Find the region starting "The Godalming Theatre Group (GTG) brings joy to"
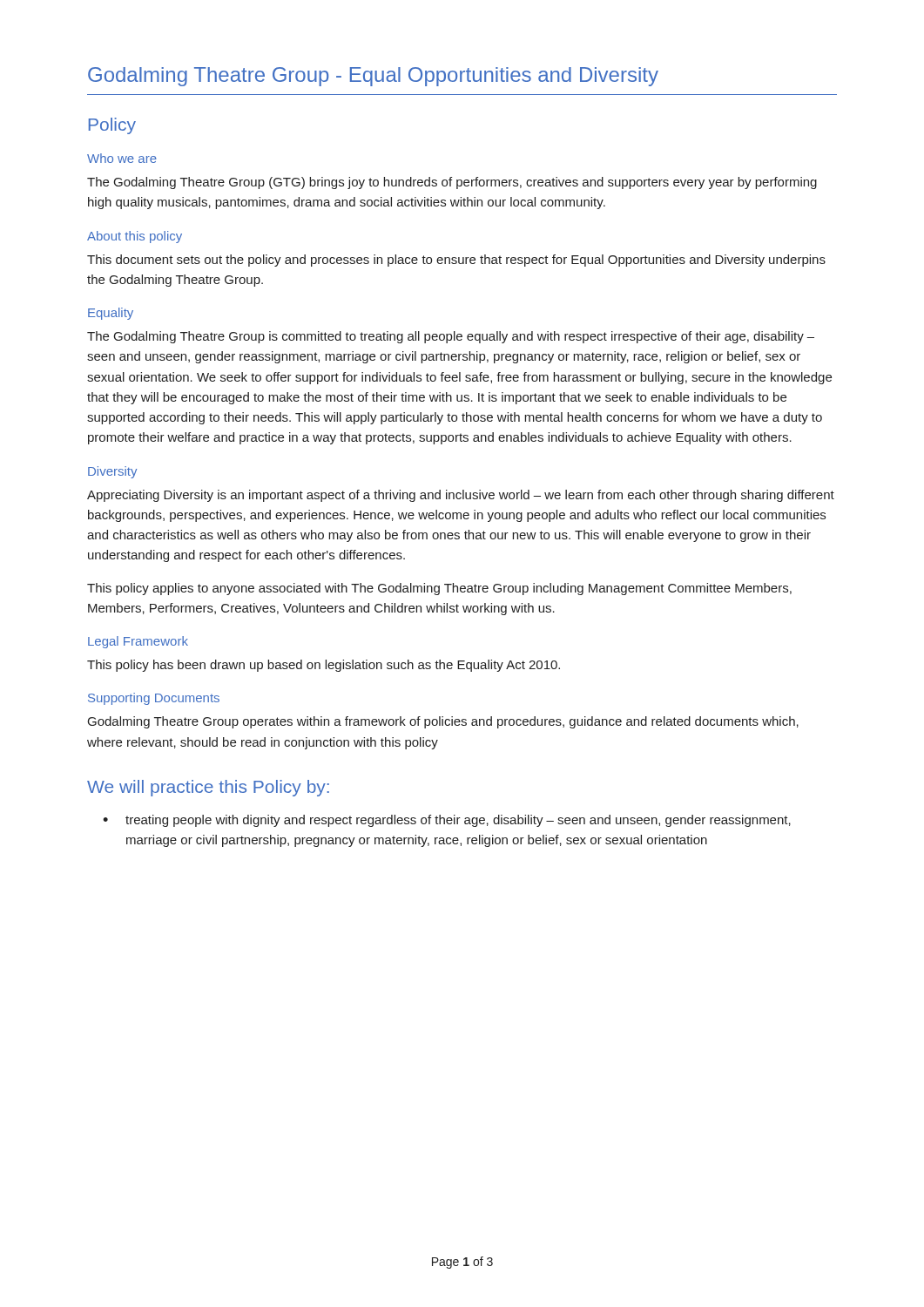924x1307 pixels. click(452, 192)
